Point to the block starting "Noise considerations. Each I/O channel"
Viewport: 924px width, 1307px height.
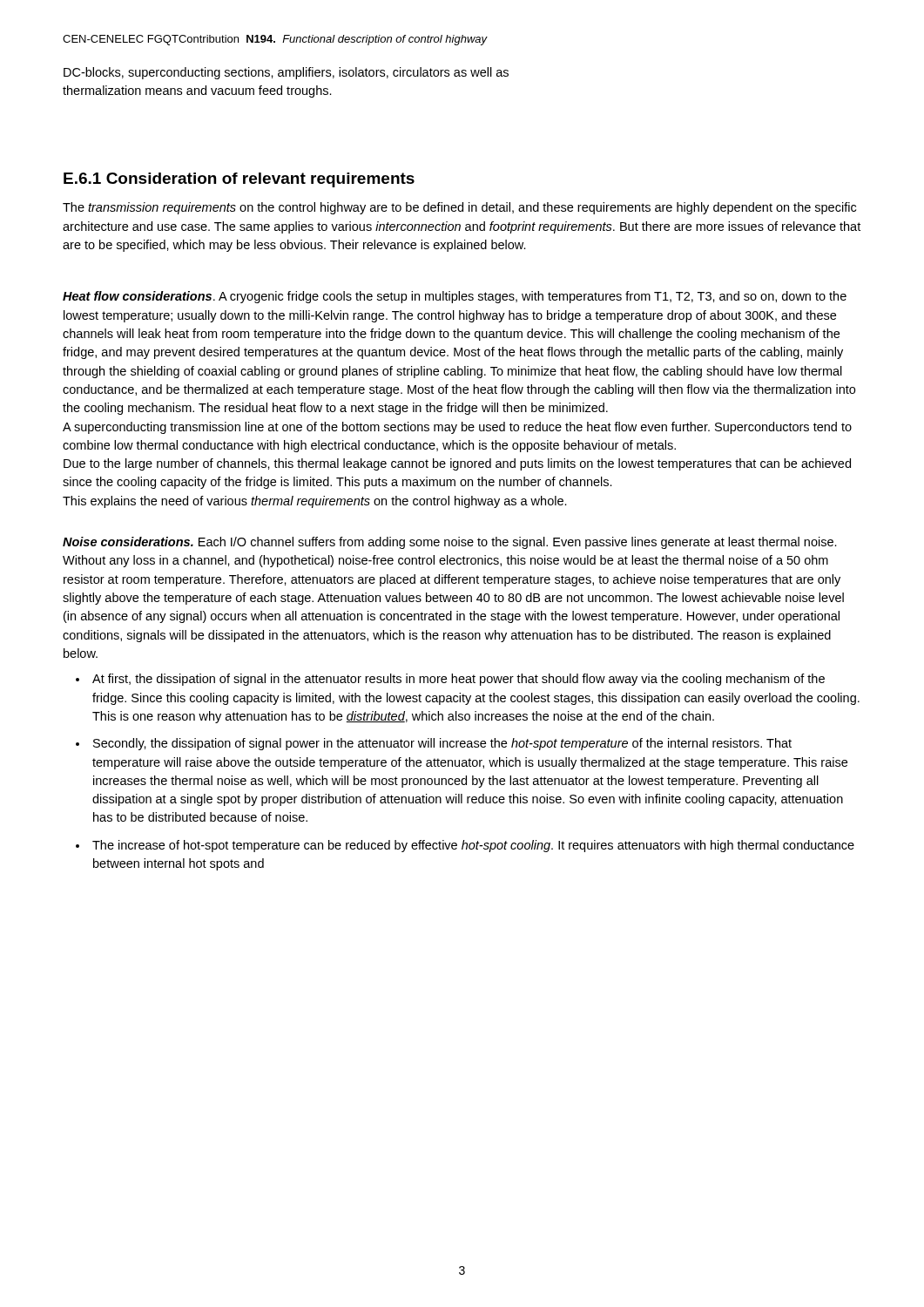(x=454, y=598)
